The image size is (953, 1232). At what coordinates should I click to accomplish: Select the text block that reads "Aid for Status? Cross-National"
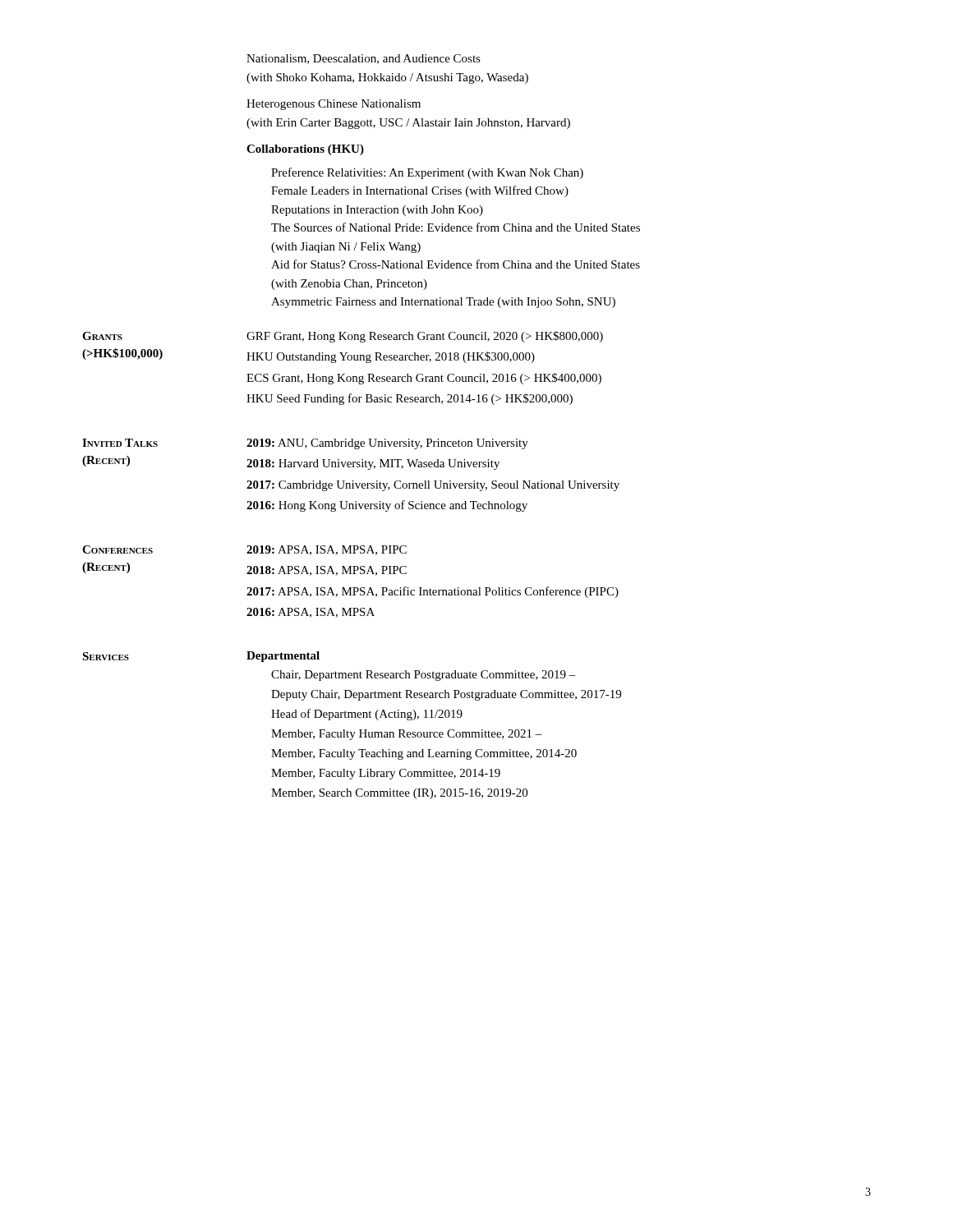(571, 274)
